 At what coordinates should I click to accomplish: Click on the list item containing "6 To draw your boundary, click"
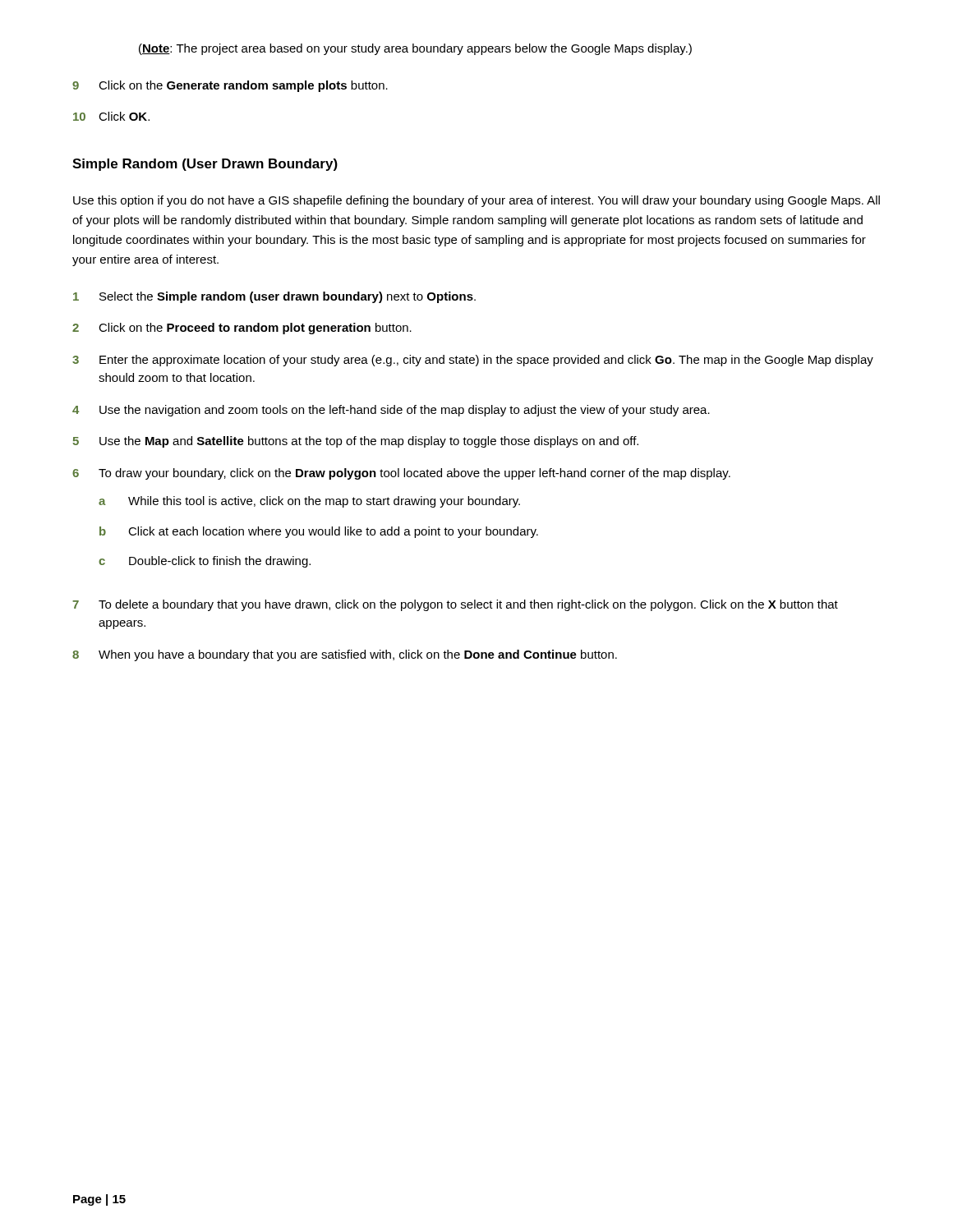476,523
